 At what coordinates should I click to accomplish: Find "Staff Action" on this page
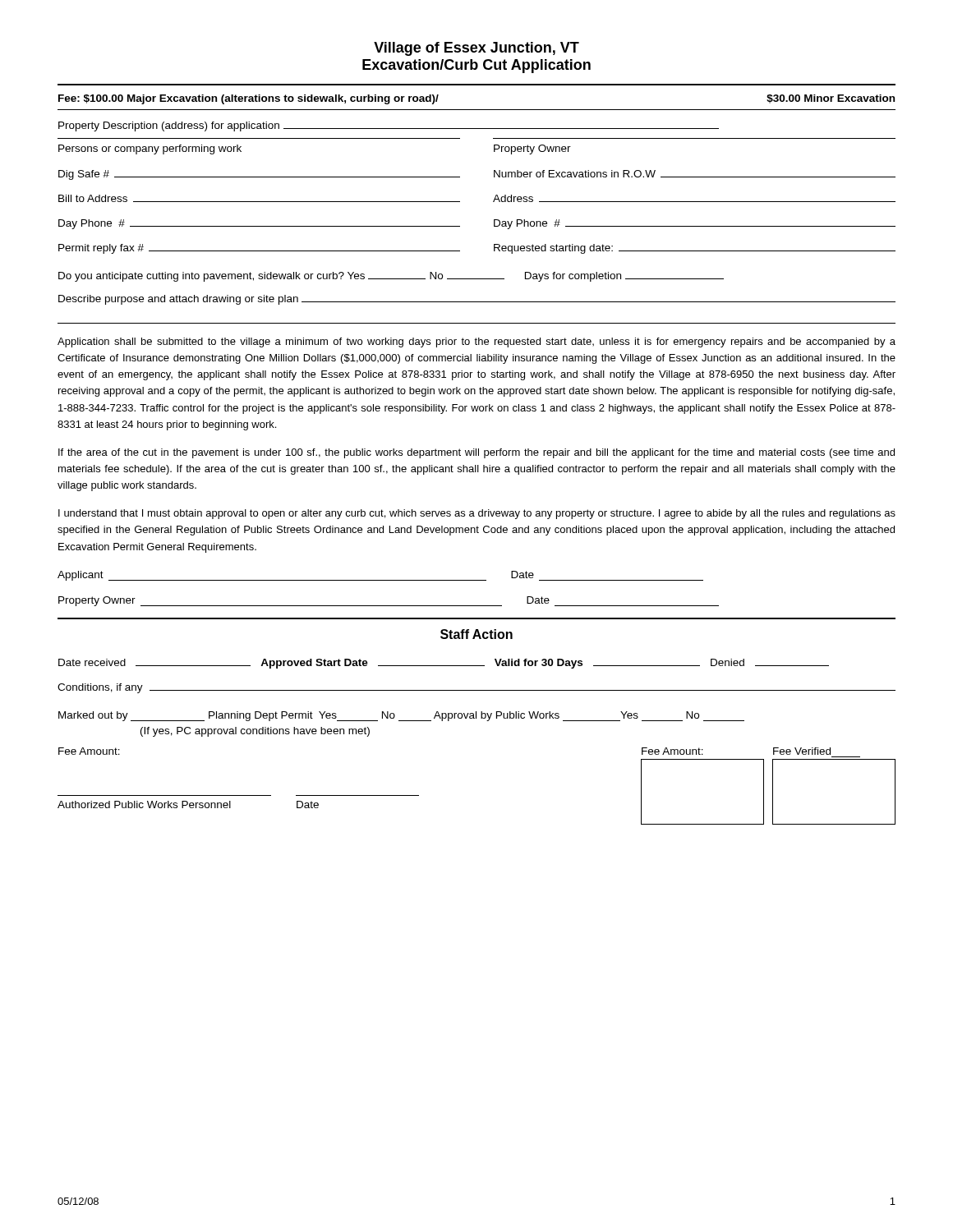click(476, 634)
